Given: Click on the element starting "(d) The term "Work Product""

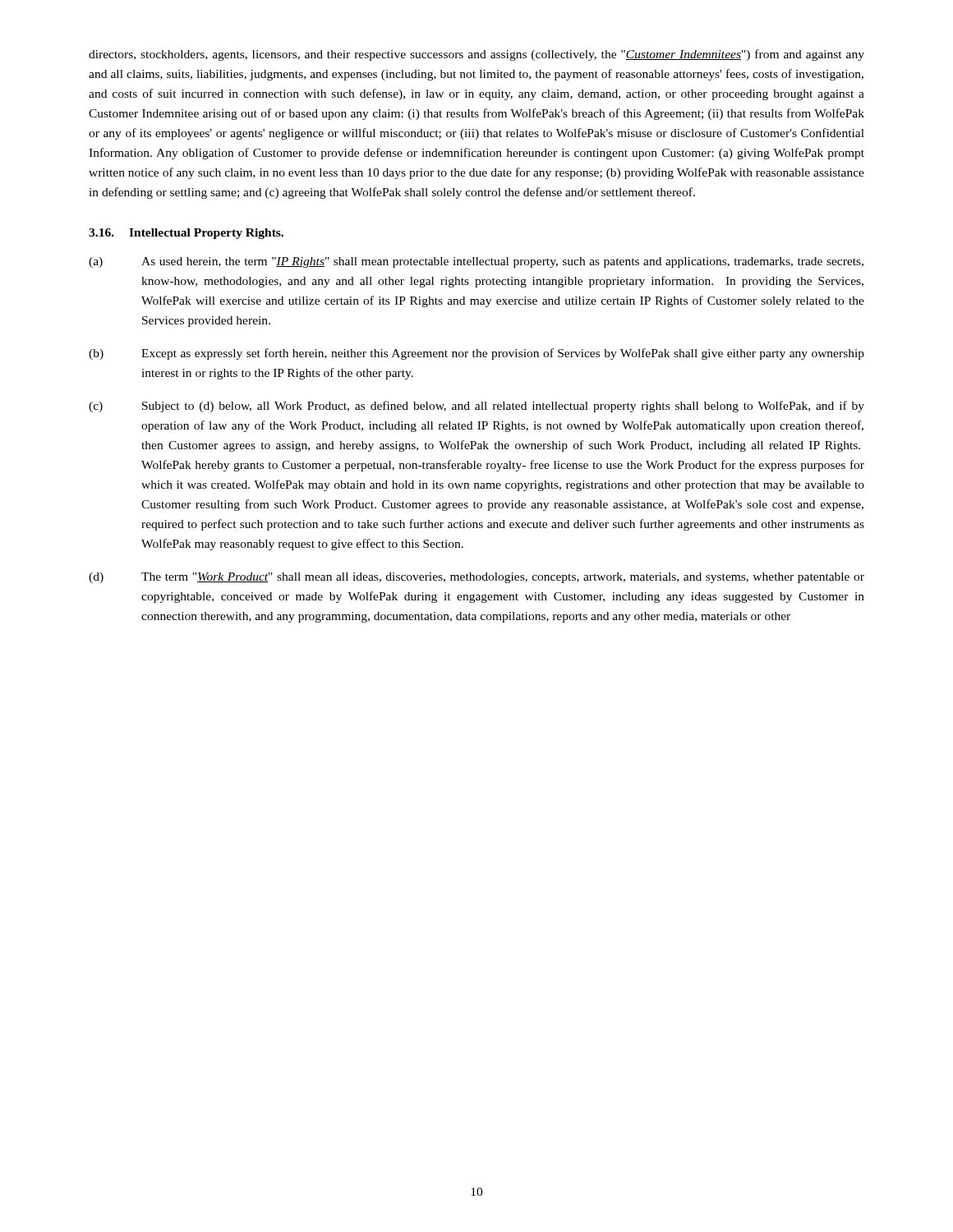Looking at the screenshot, I should (x=476, y=597).
